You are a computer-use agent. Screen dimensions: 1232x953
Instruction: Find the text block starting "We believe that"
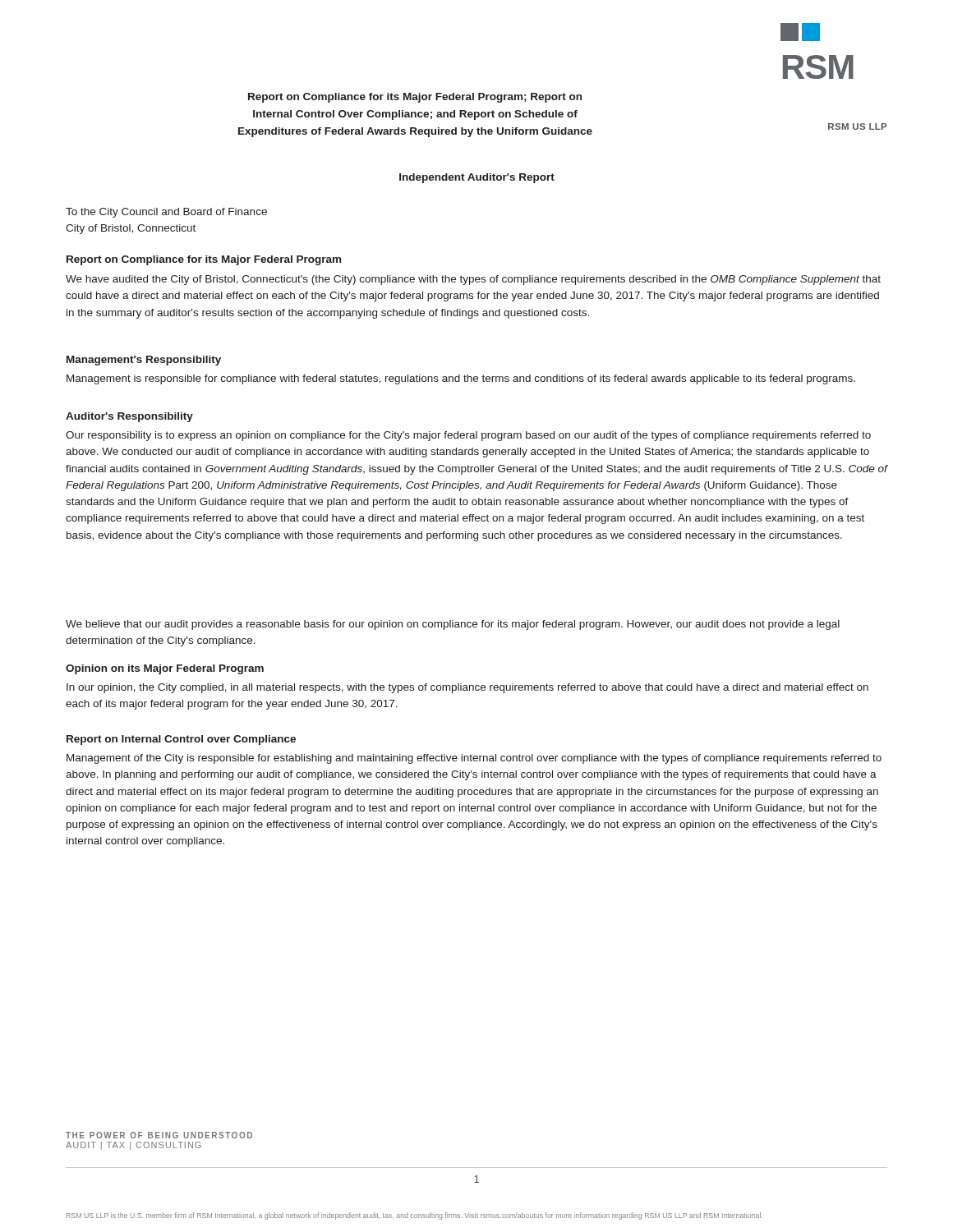click(x=476, y=633)
